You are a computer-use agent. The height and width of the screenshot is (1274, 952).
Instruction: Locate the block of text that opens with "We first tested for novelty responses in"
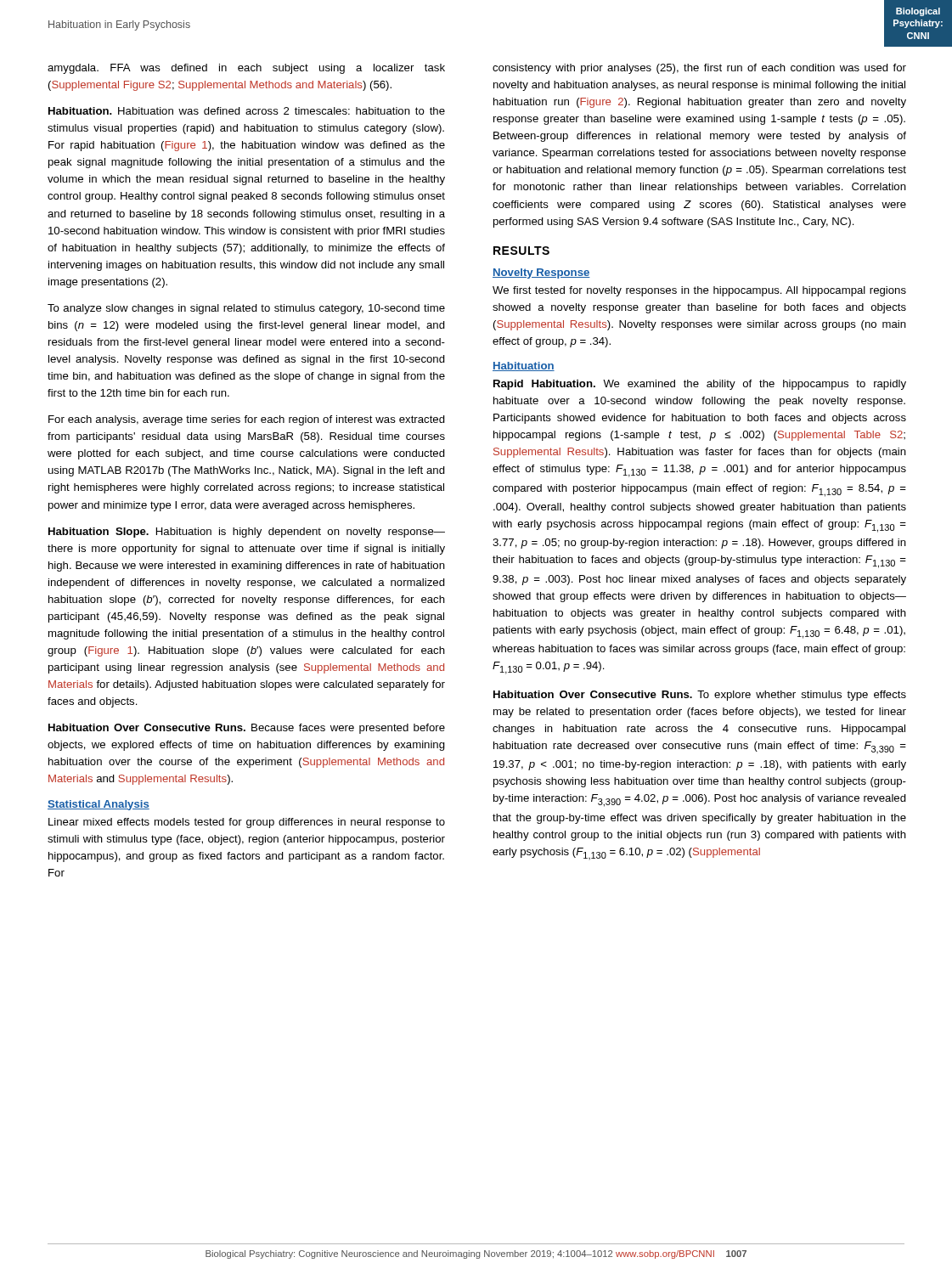(699, 315)
